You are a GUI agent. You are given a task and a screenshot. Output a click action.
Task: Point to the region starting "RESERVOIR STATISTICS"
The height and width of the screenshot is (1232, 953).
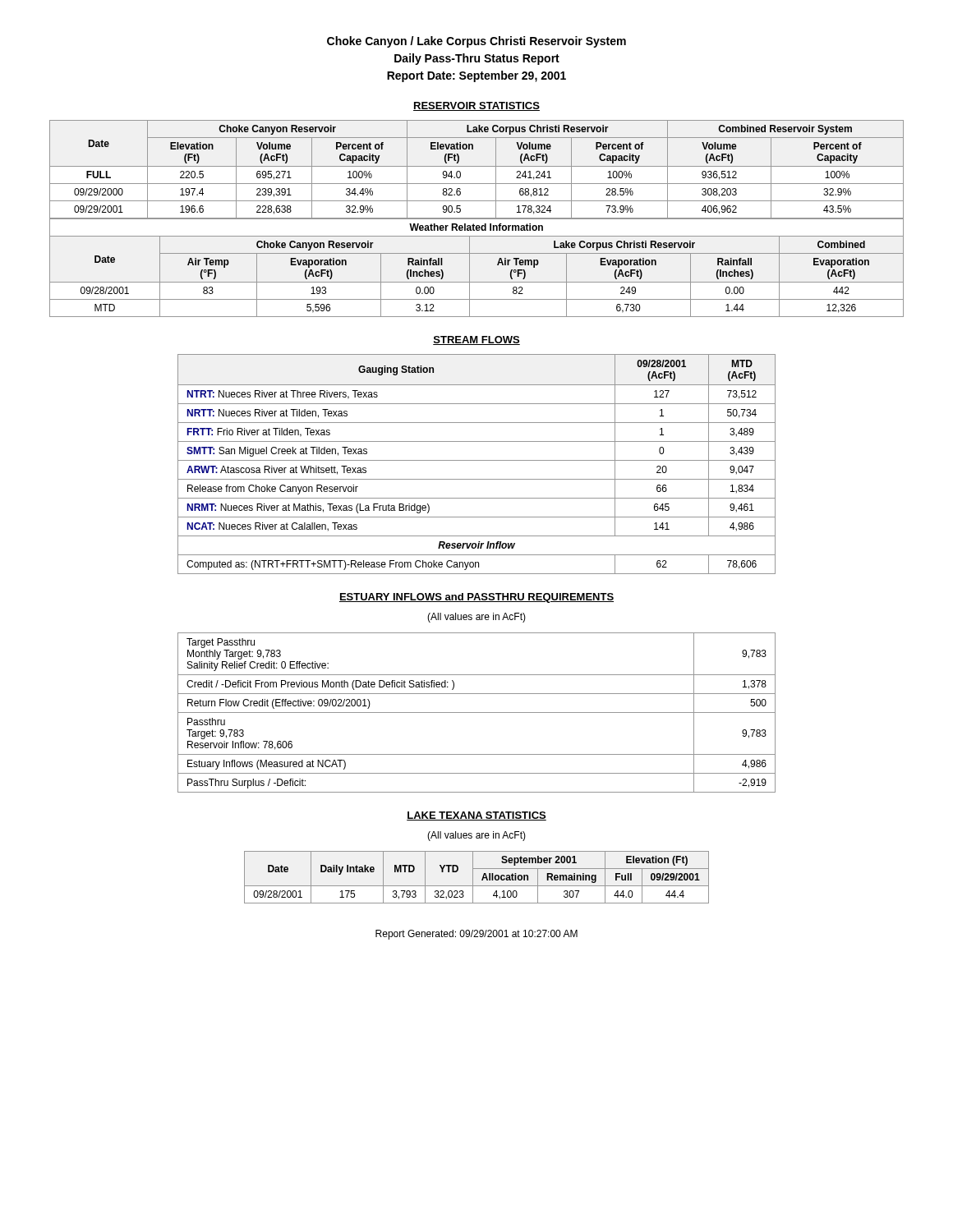point(476,106)
